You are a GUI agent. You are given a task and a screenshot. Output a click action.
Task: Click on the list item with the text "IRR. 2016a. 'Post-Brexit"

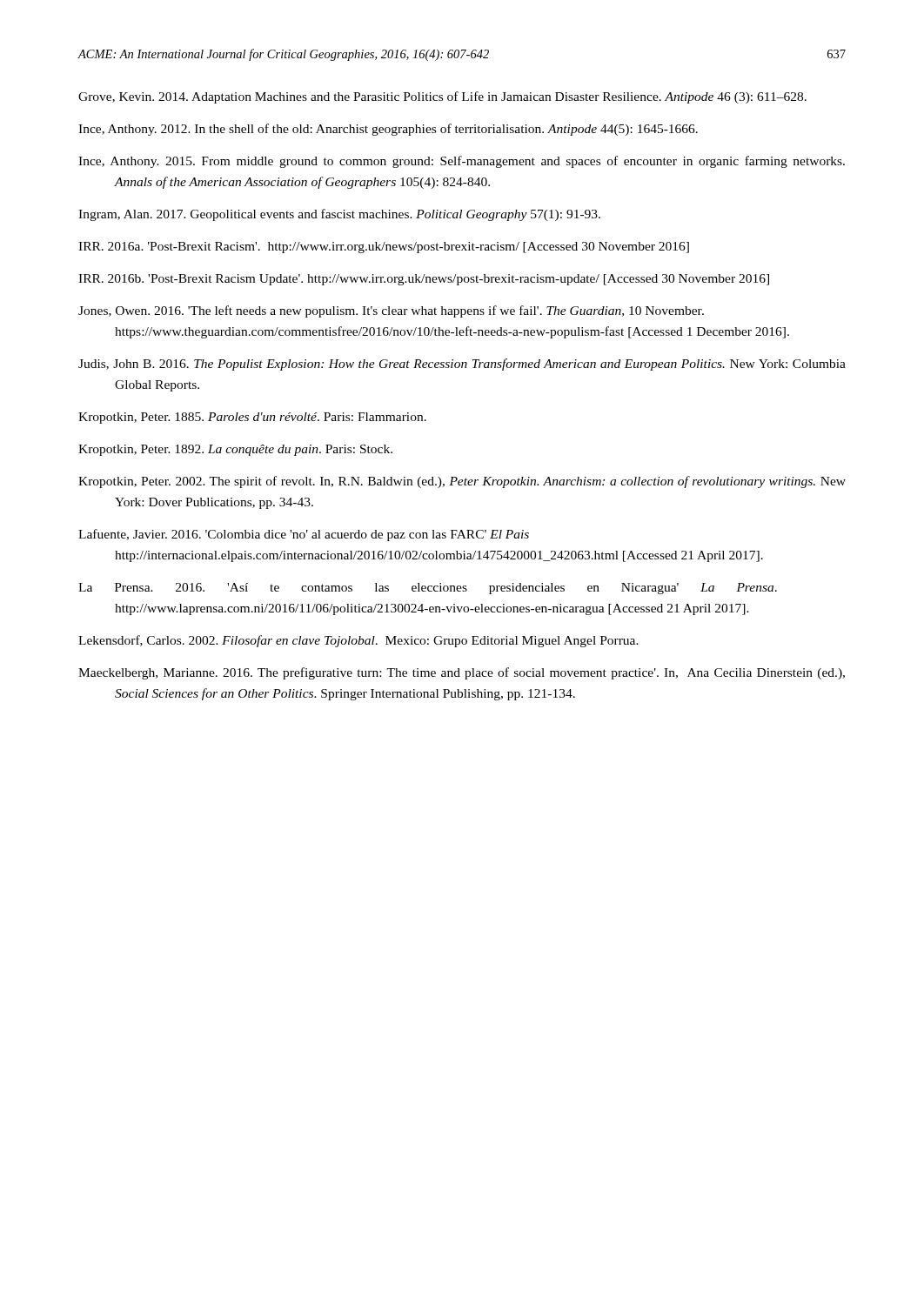[x=384, y=246]
